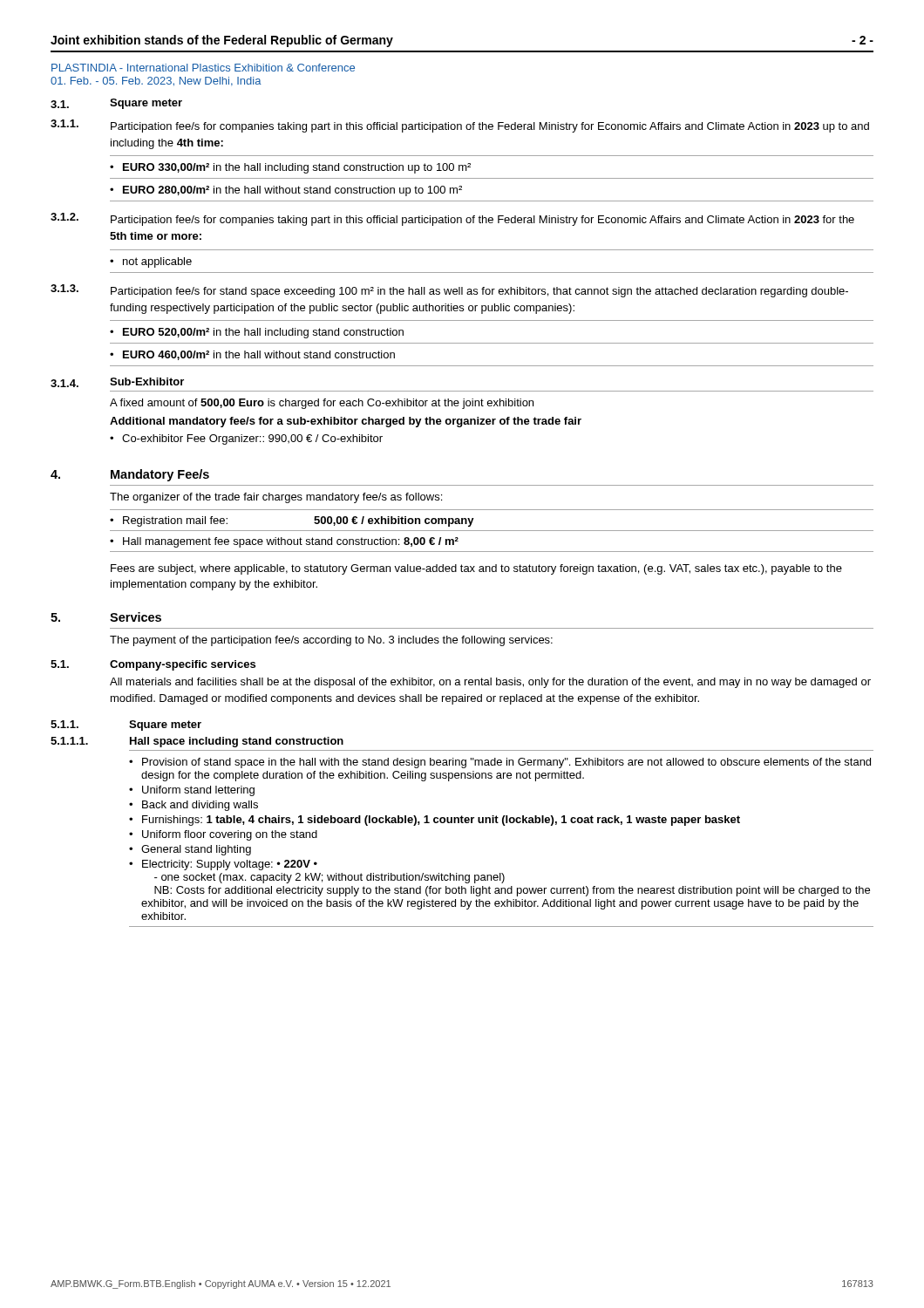Click the passage that begins "The organizer of"
The height and width of the screenshot is (1308, 924).
pos(276,496)
